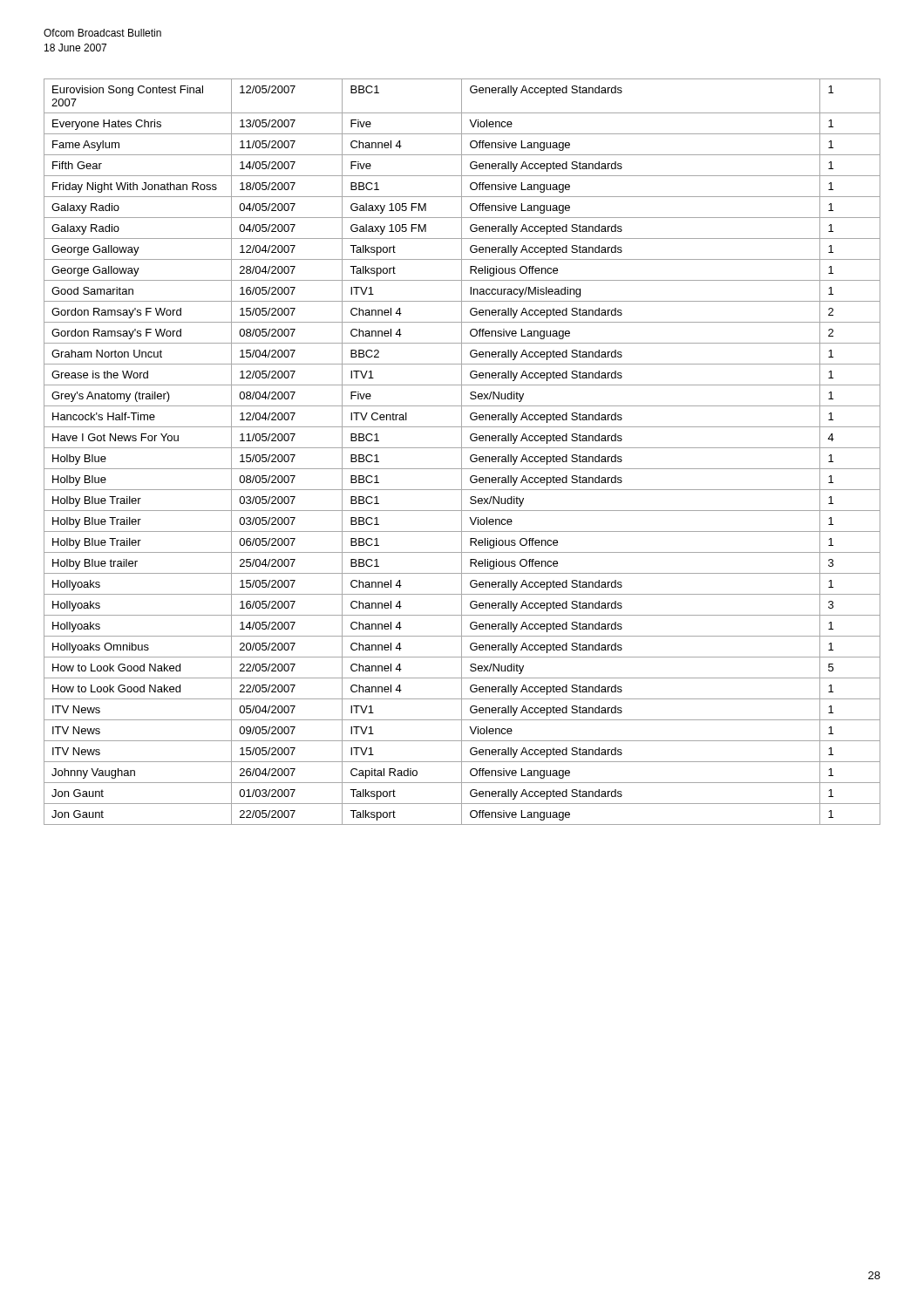
Task: Locate the table
Action: (x=462, y=452)
